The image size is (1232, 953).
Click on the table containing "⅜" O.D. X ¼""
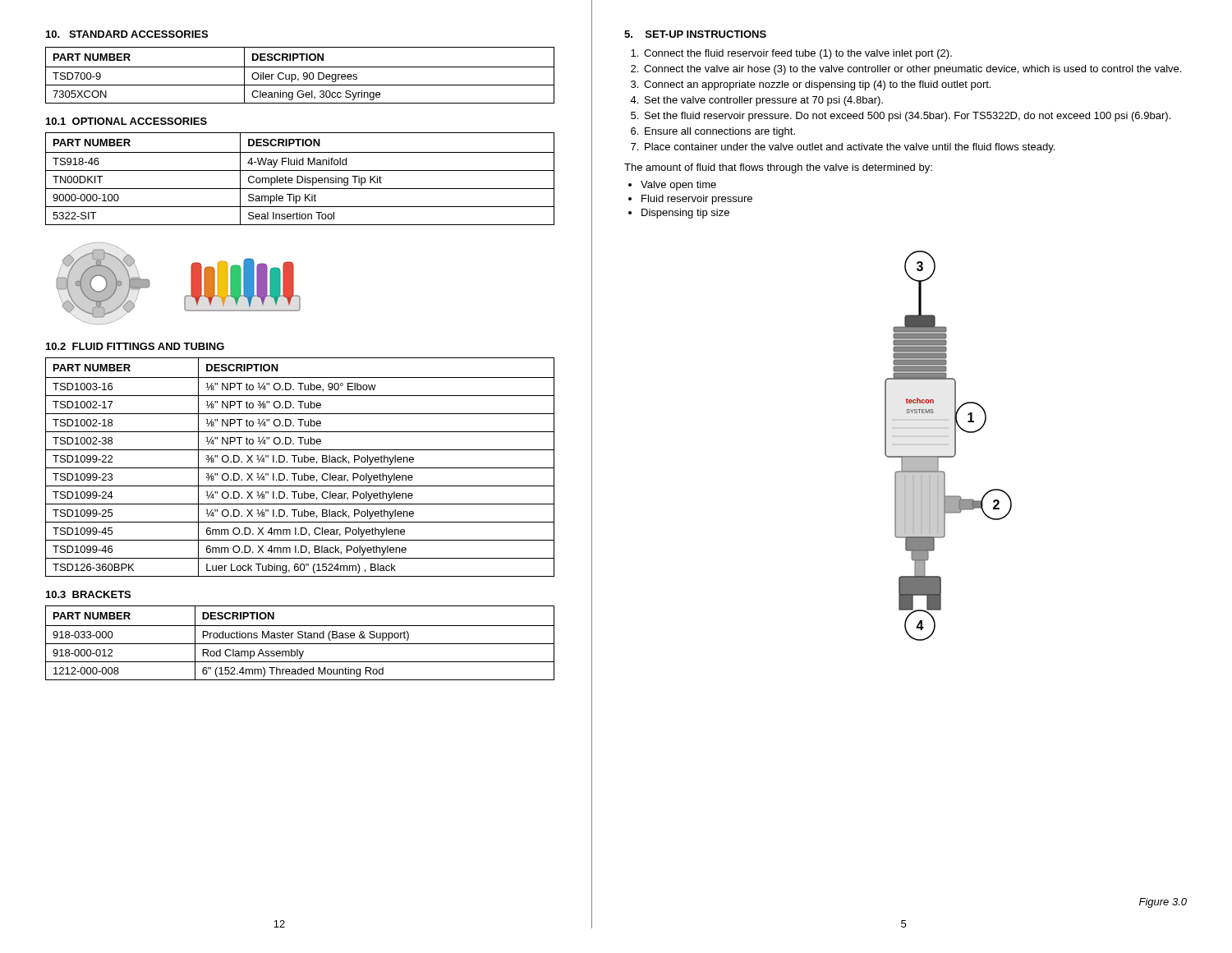[300, 467]
